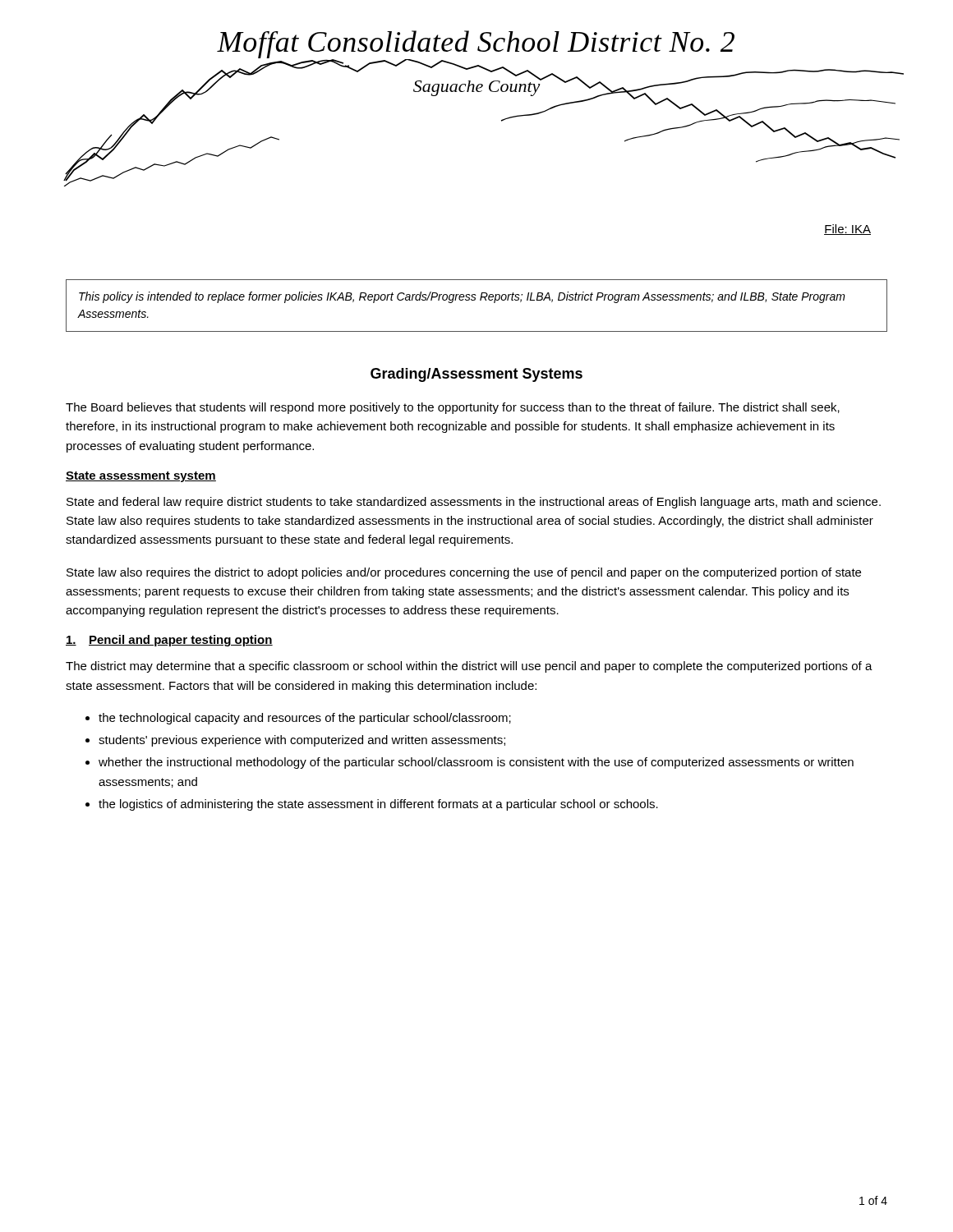
Task: Point to the region starting "This policy is intended to"
Action: pyautogui.click(x=462, y=305)
